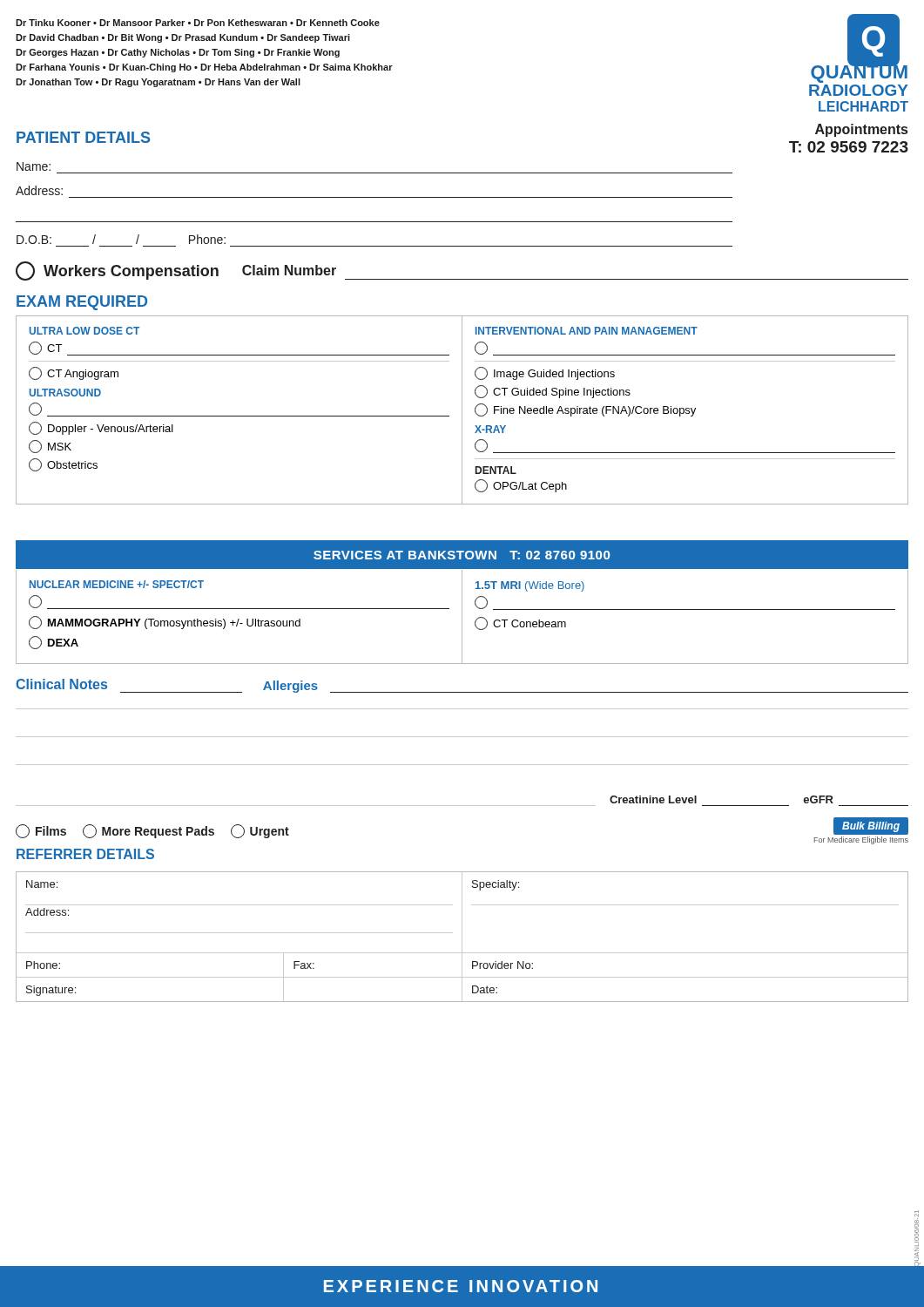
Task: Locate the section header with the text "PATIENT DETAILS"
Action: tap(83, 138)
